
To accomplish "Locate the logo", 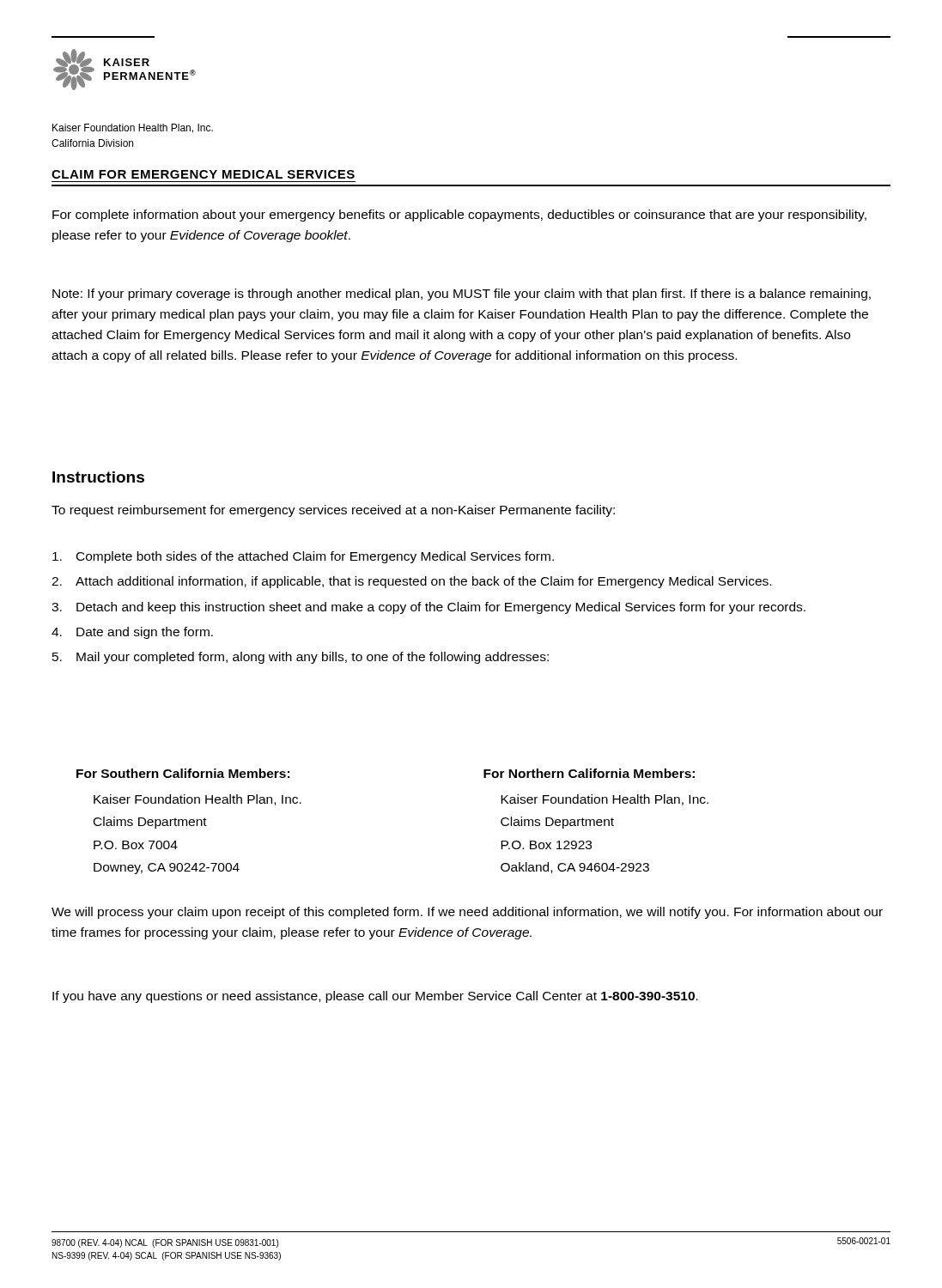I will [124, 70].
